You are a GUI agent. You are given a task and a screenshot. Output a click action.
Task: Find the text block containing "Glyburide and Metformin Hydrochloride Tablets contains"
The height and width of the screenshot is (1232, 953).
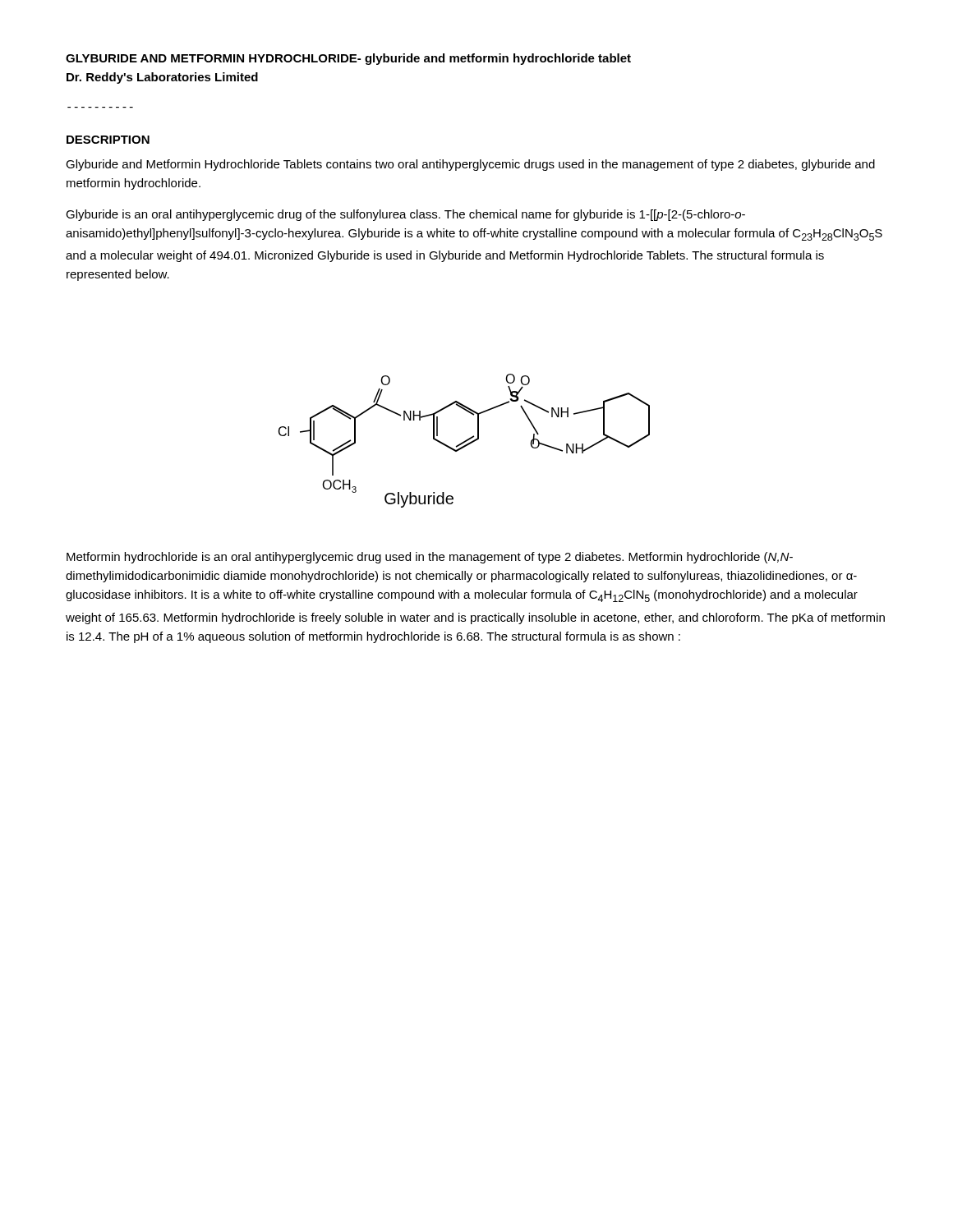(x=470, y=173)
